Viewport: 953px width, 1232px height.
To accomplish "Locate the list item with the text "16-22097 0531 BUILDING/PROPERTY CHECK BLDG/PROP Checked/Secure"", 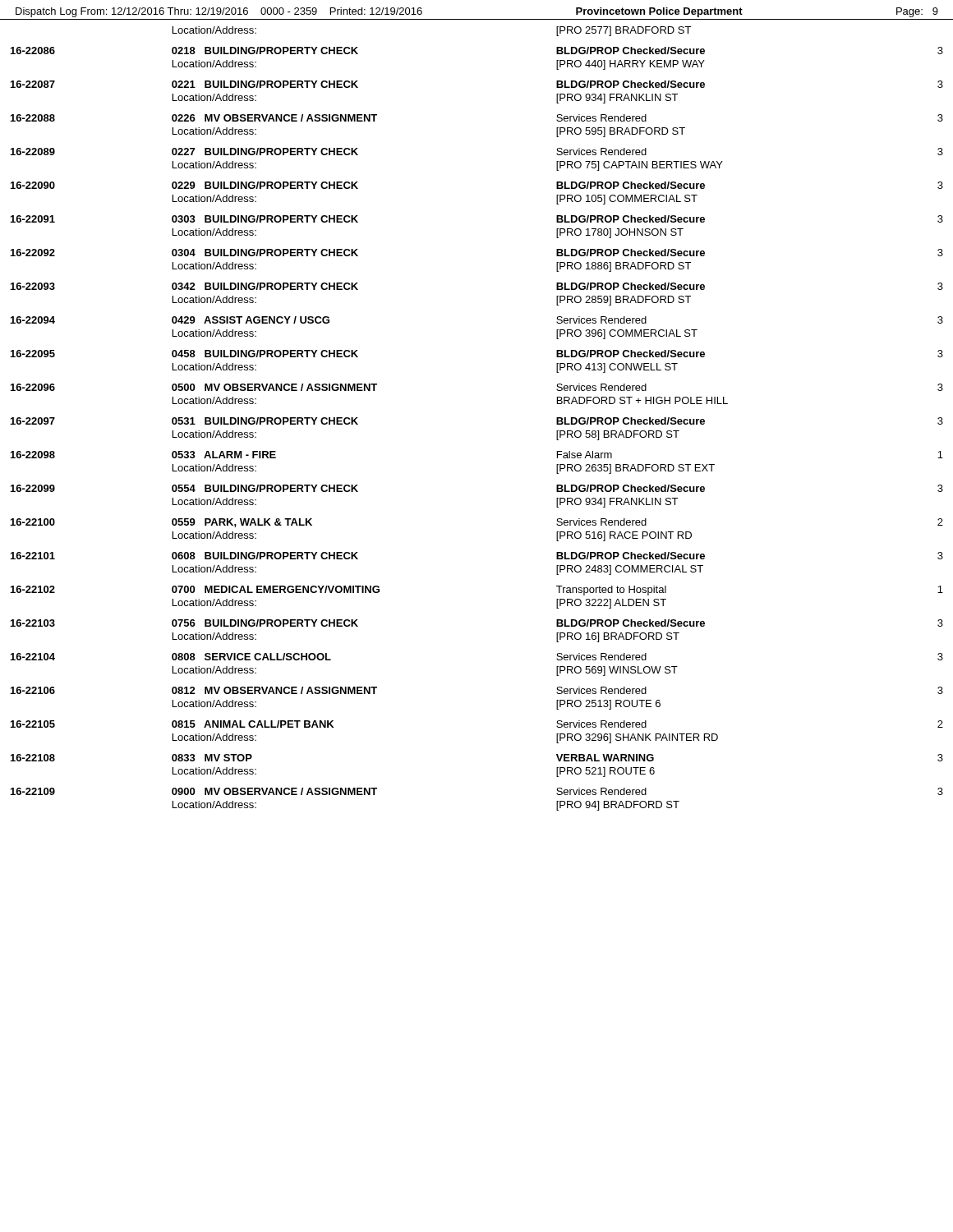I will [x=33, y=422].
